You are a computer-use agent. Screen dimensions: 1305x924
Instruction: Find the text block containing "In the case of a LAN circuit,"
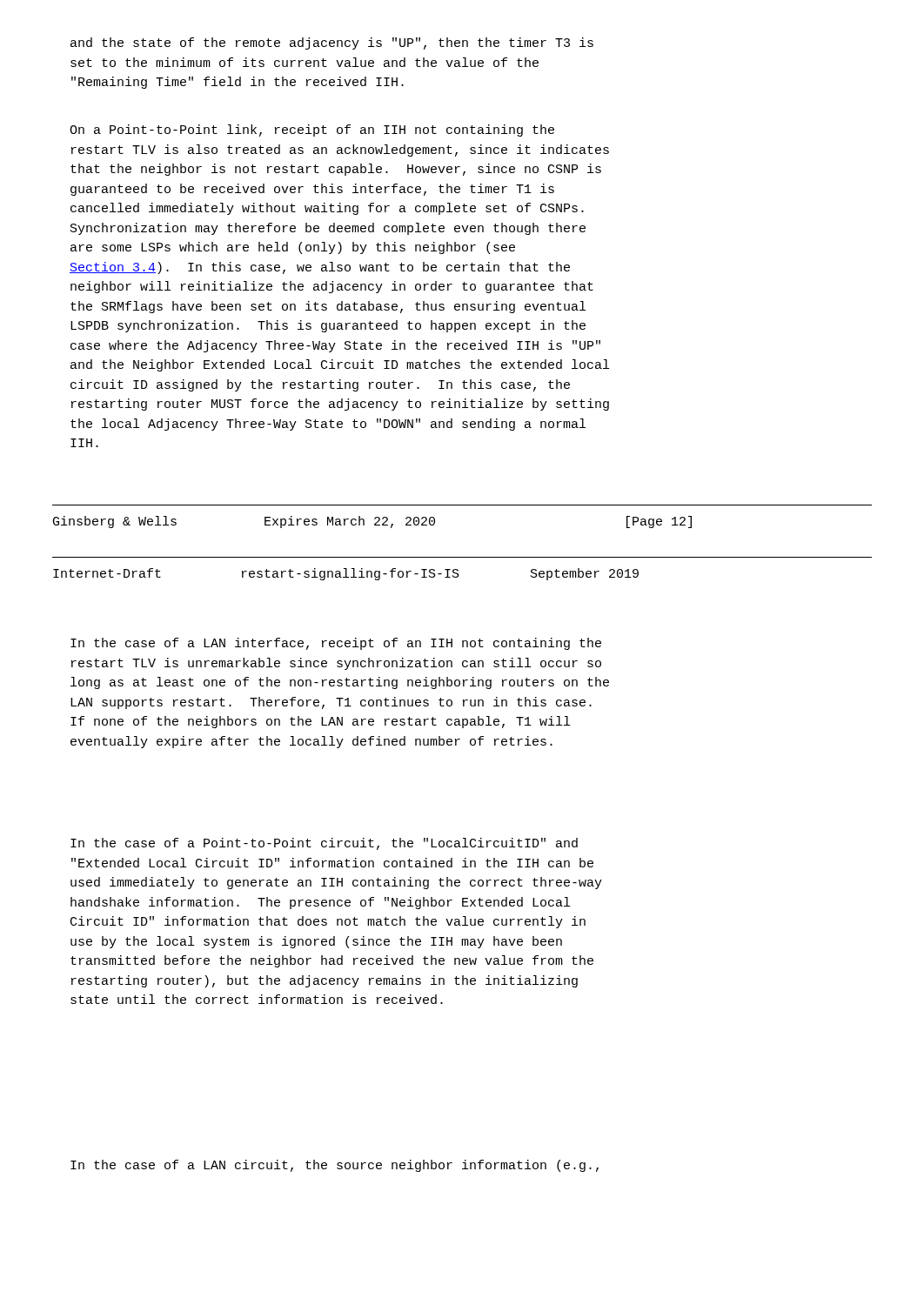point(336,1166)
